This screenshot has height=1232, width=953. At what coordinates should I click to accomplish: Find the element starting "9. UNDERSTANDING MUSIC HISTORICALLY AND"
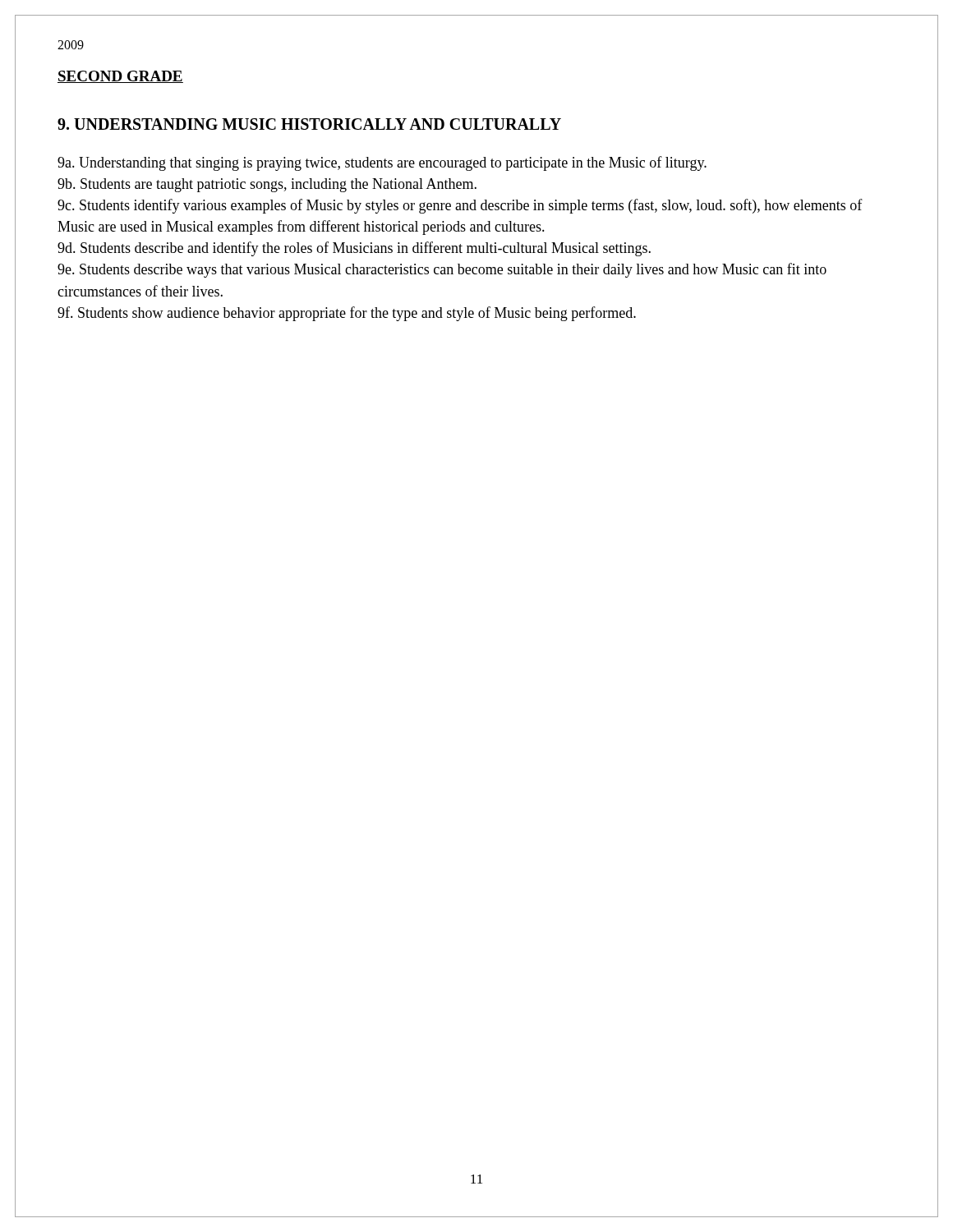point(309,124)
